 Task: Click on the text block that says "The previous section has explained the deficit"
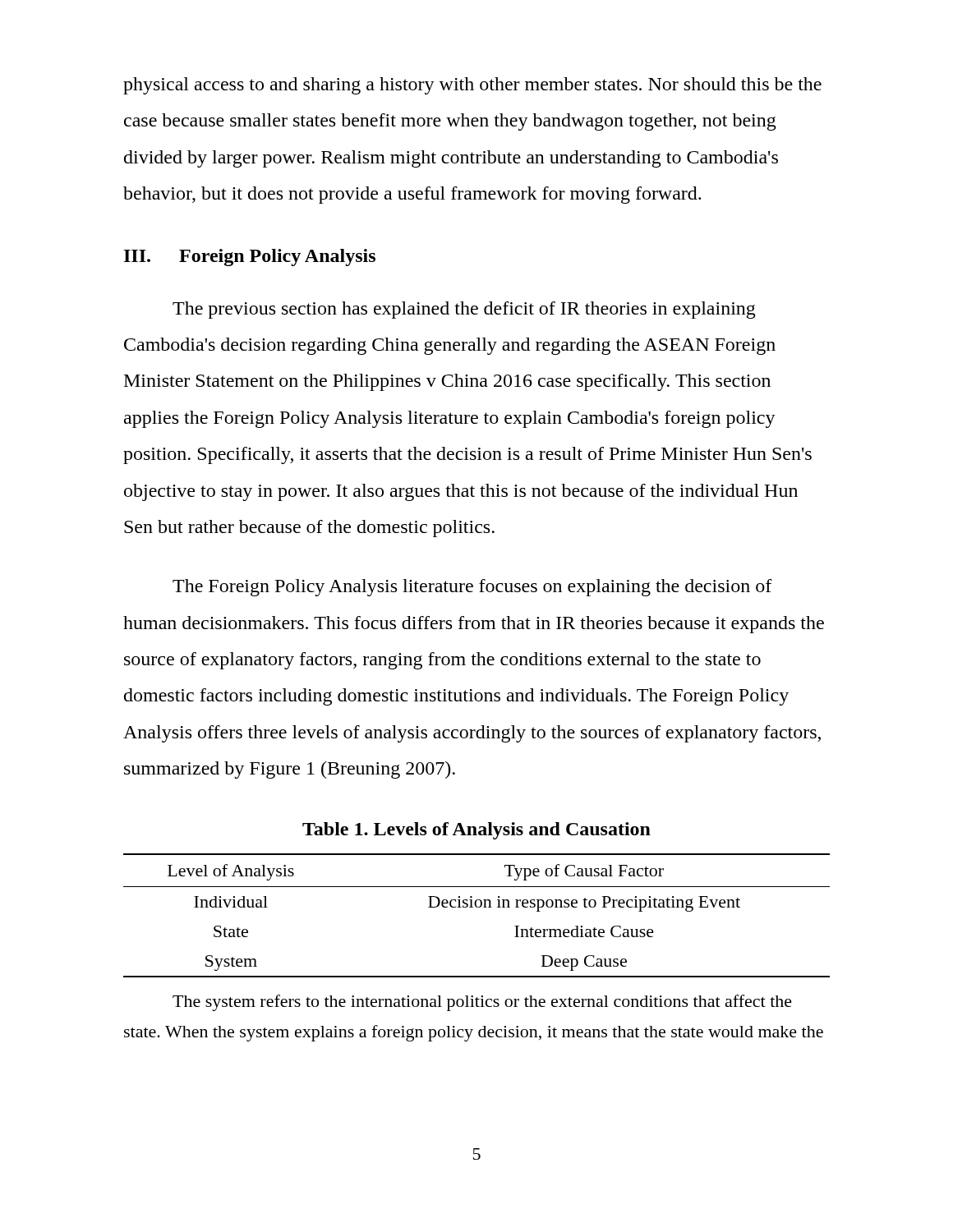click(476, 417)
